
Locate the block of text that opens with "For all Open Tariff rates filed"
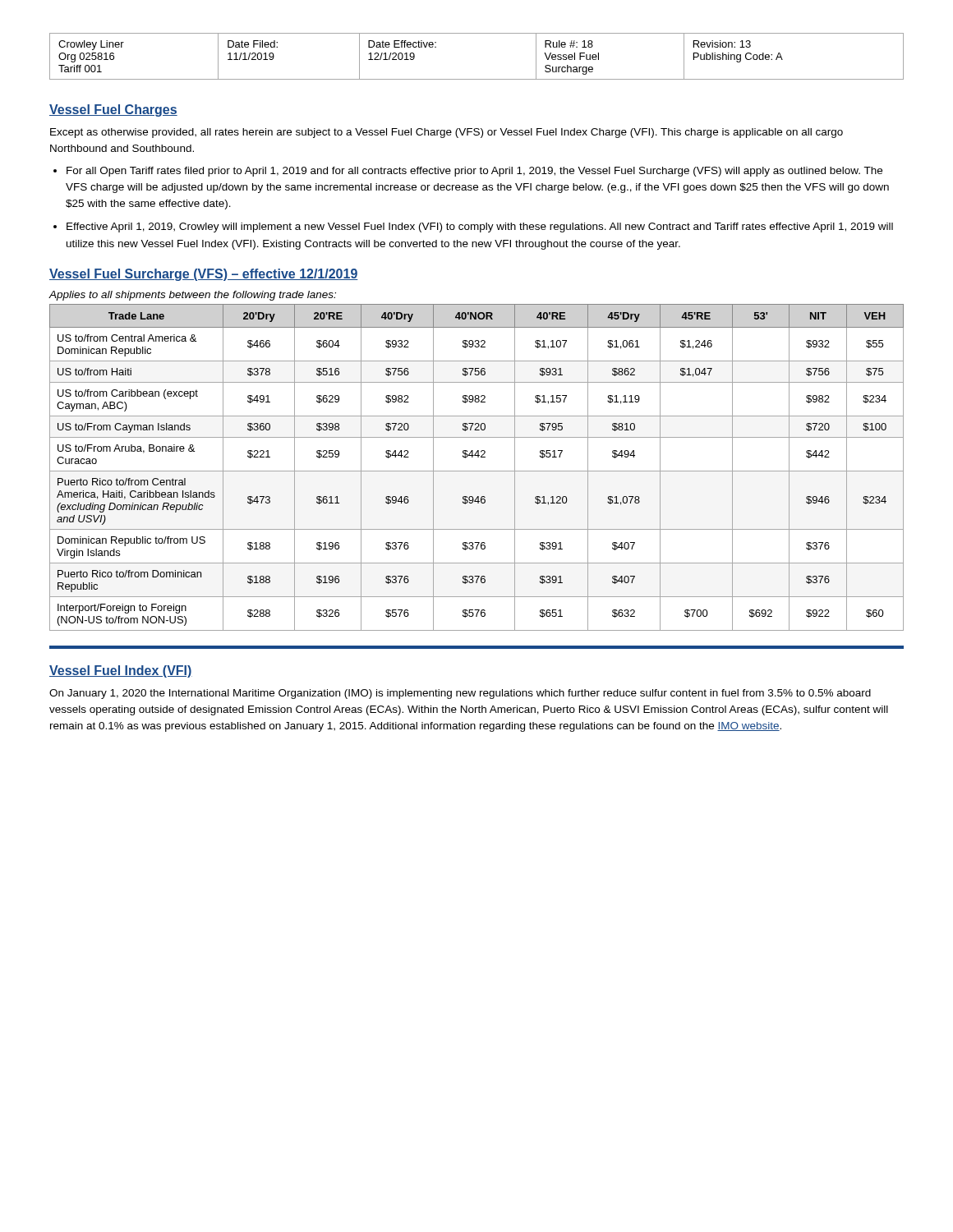478,187
